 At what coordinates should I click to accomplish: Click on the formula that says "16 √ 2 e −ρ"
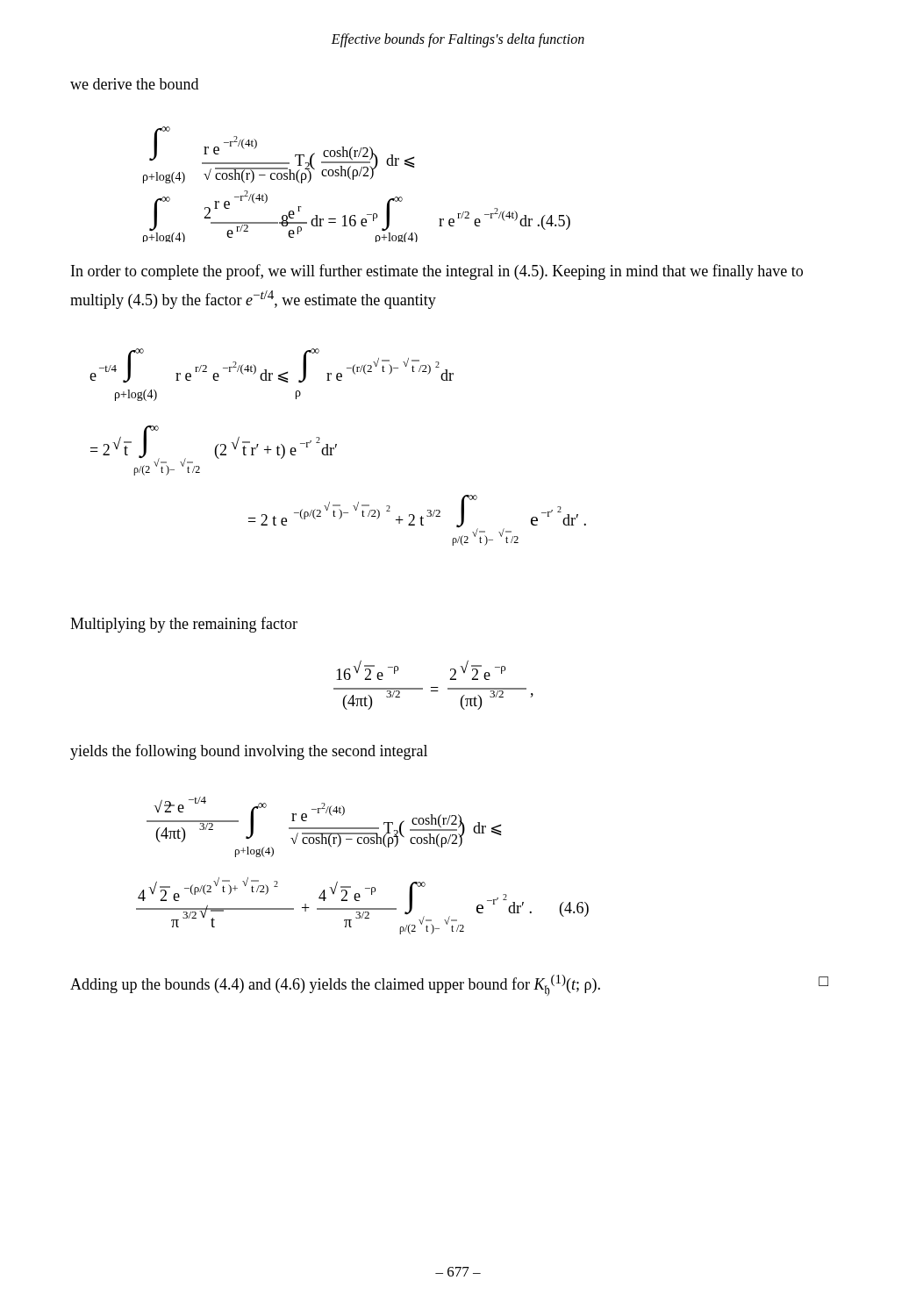[458, 686]
